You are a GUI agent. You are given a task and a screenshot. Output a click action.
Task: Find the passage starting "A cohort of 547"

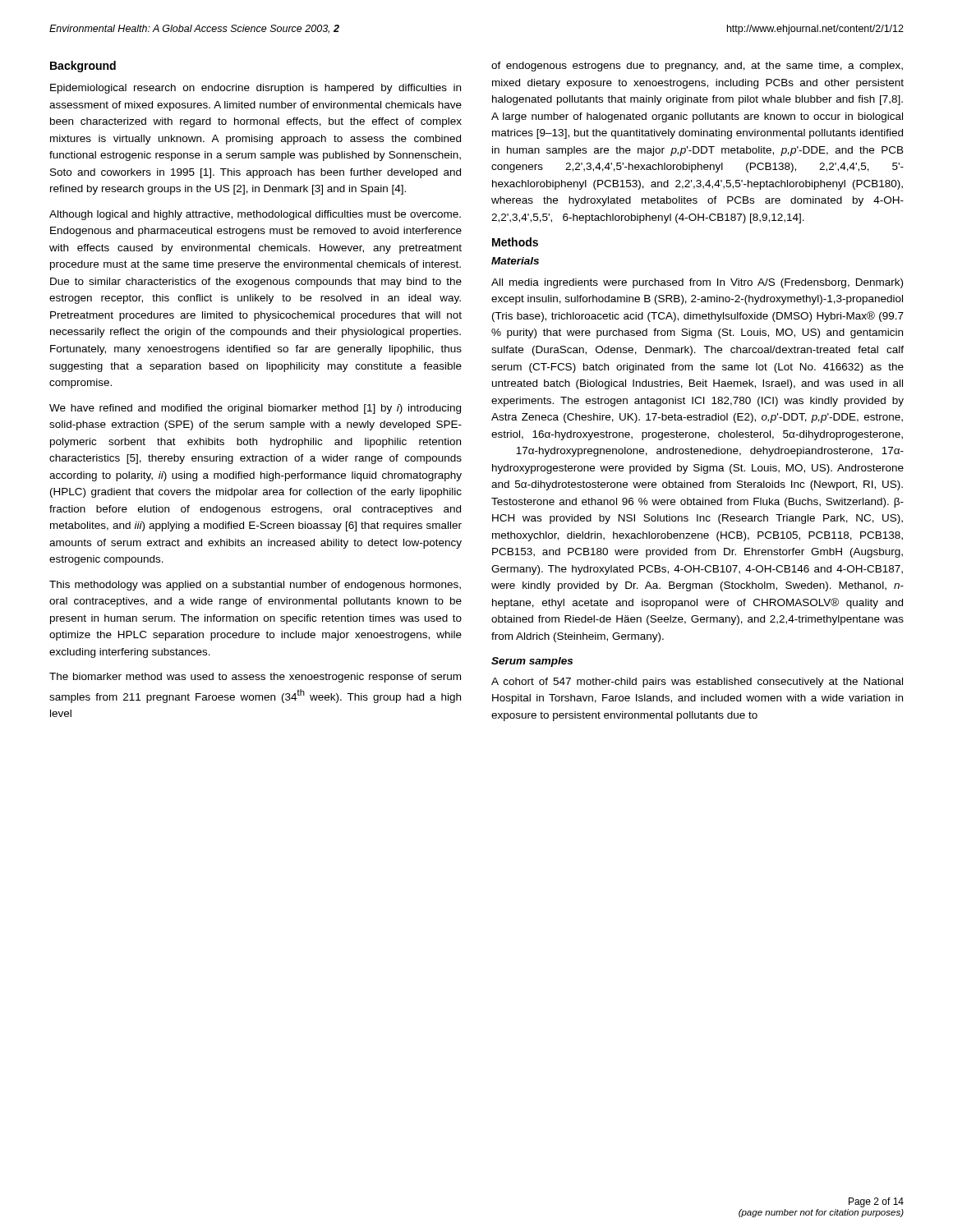coord(698,699)
